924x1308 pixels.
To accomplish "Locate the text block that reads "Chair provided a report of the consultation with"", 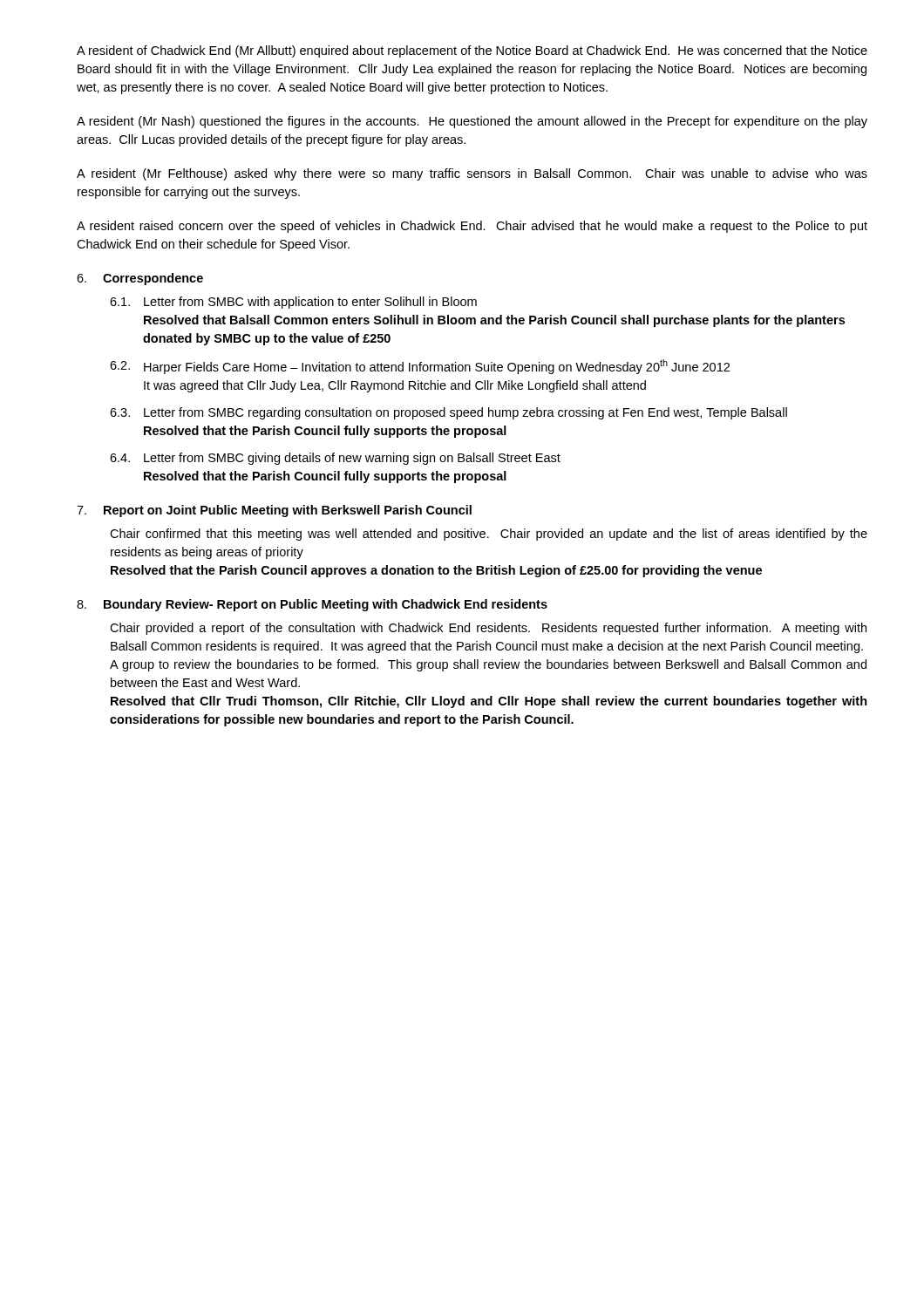I will point(489,674).
